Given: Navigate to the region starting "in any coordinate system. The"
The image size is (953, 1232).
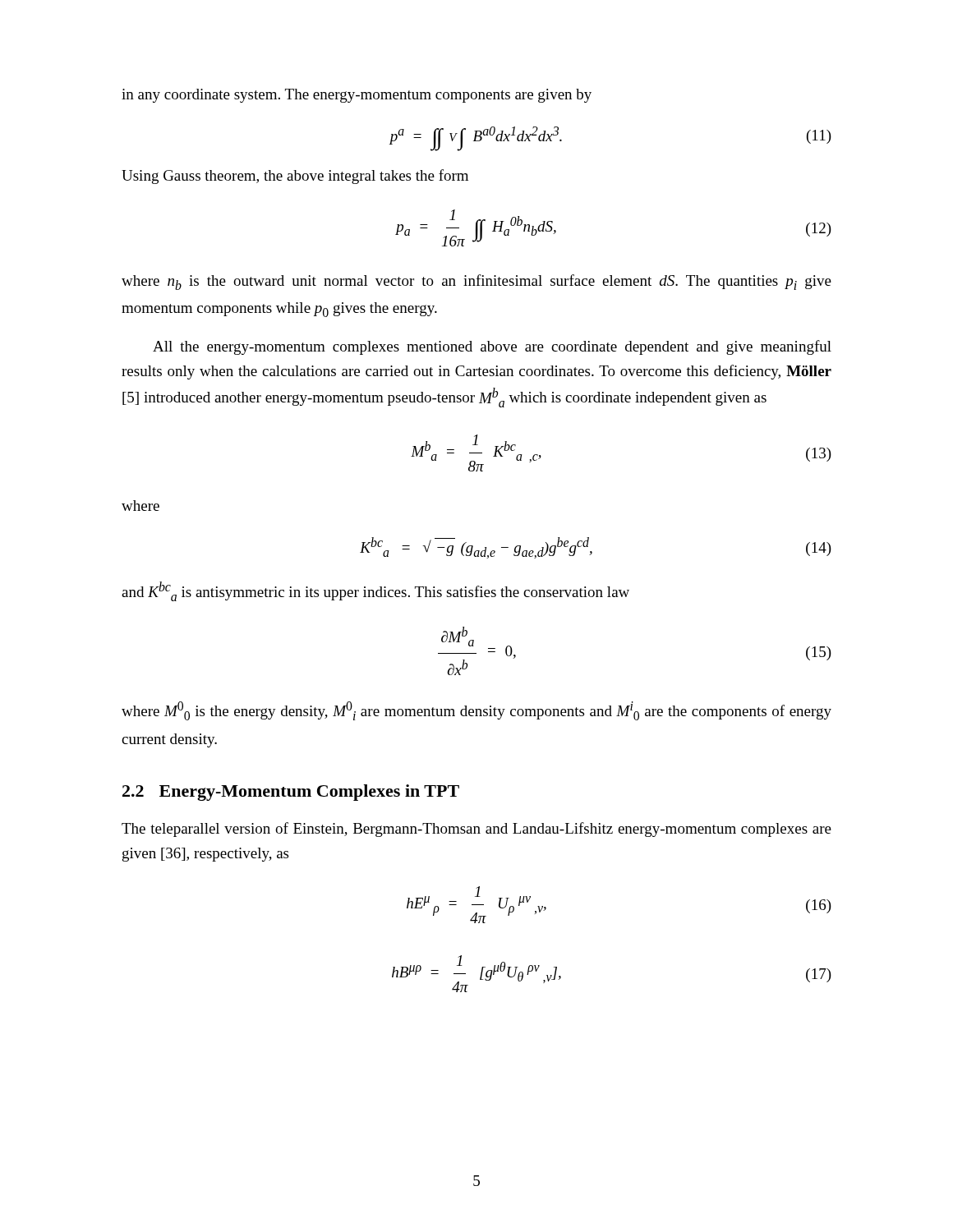Looking at the screenshot, I should (476, 94).
